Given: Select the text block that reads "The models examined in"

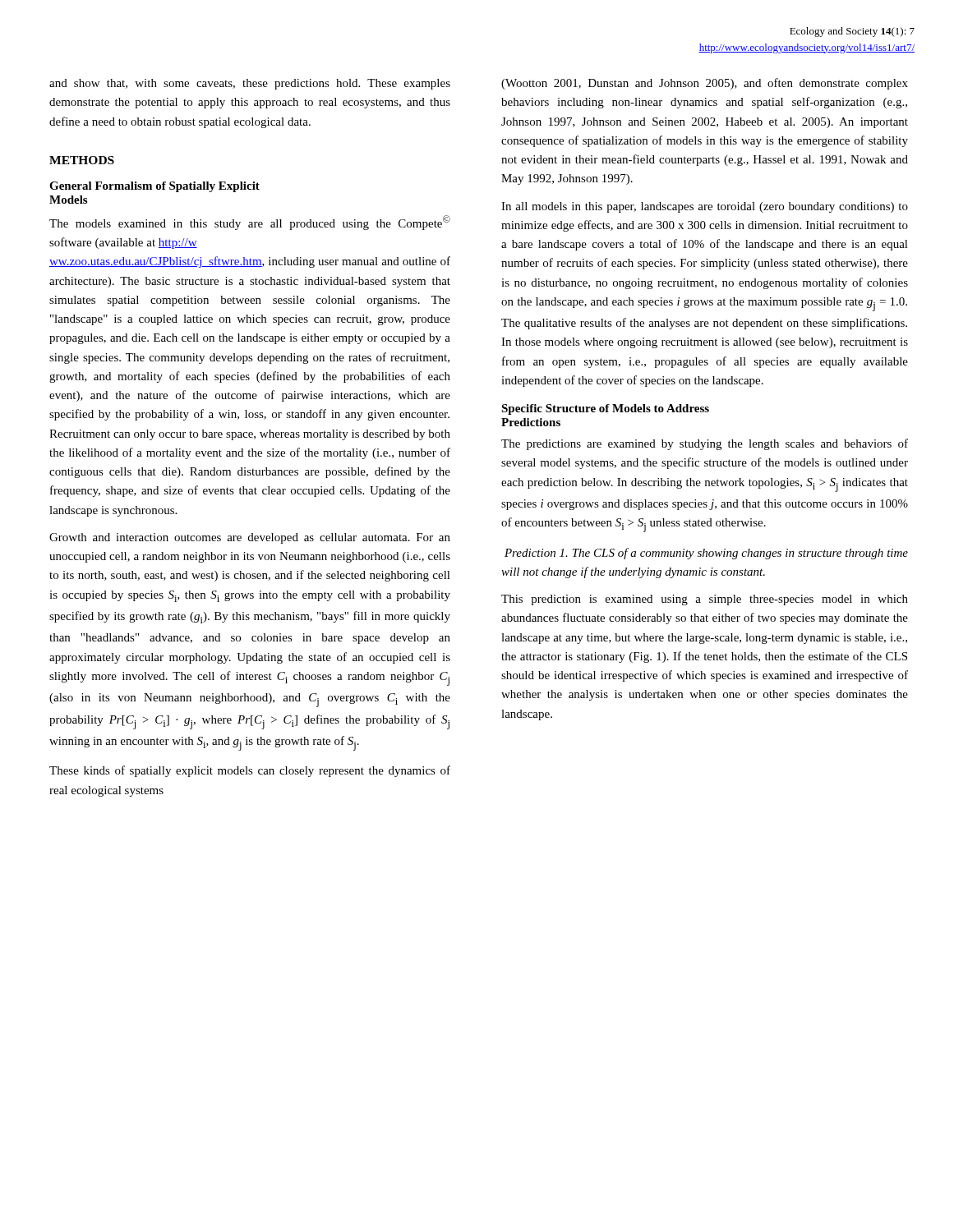Looking at the screenshot, I should (x=250, y=366).
